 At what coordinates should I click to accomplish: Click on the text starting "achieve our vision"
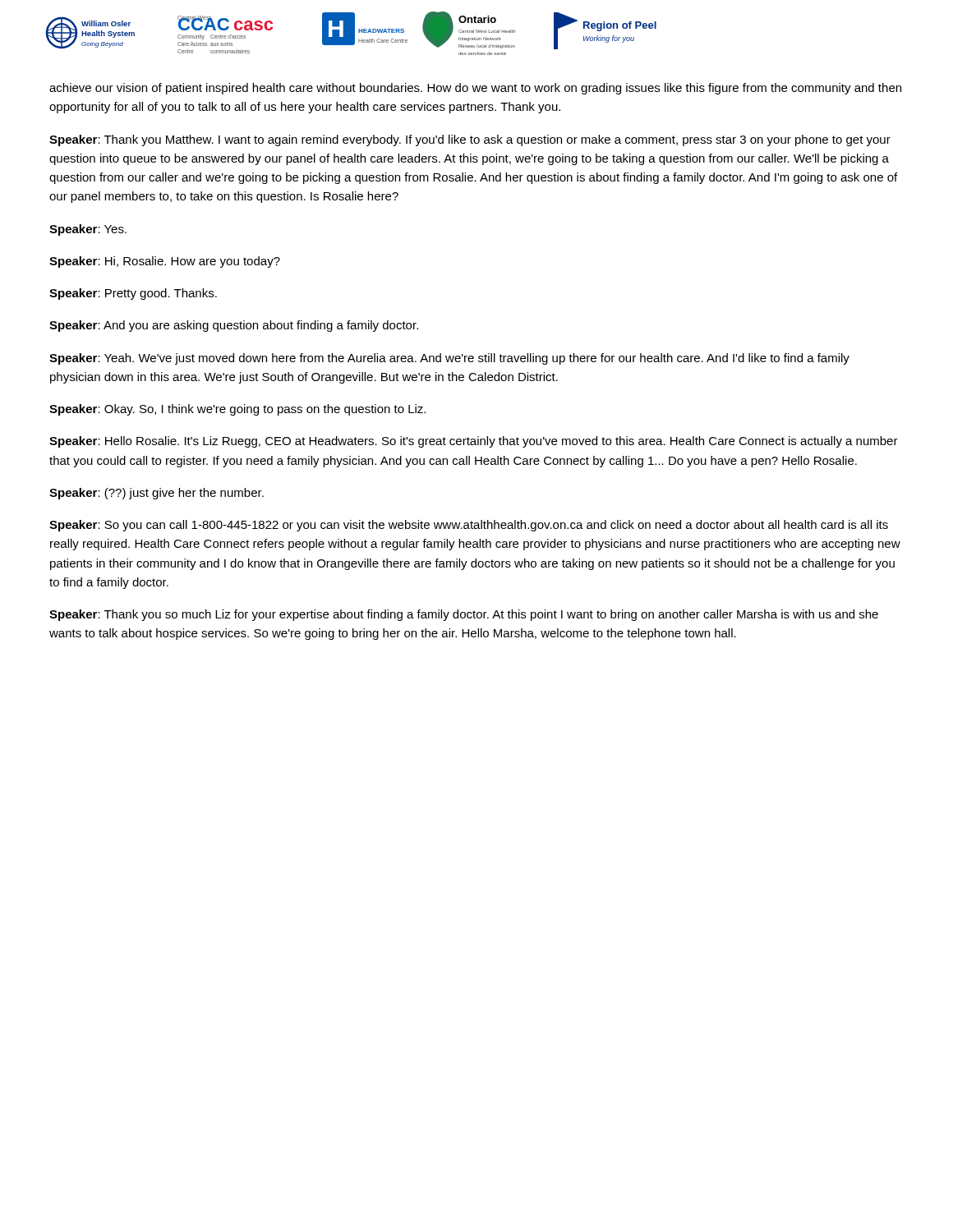(x=476, y=97)
